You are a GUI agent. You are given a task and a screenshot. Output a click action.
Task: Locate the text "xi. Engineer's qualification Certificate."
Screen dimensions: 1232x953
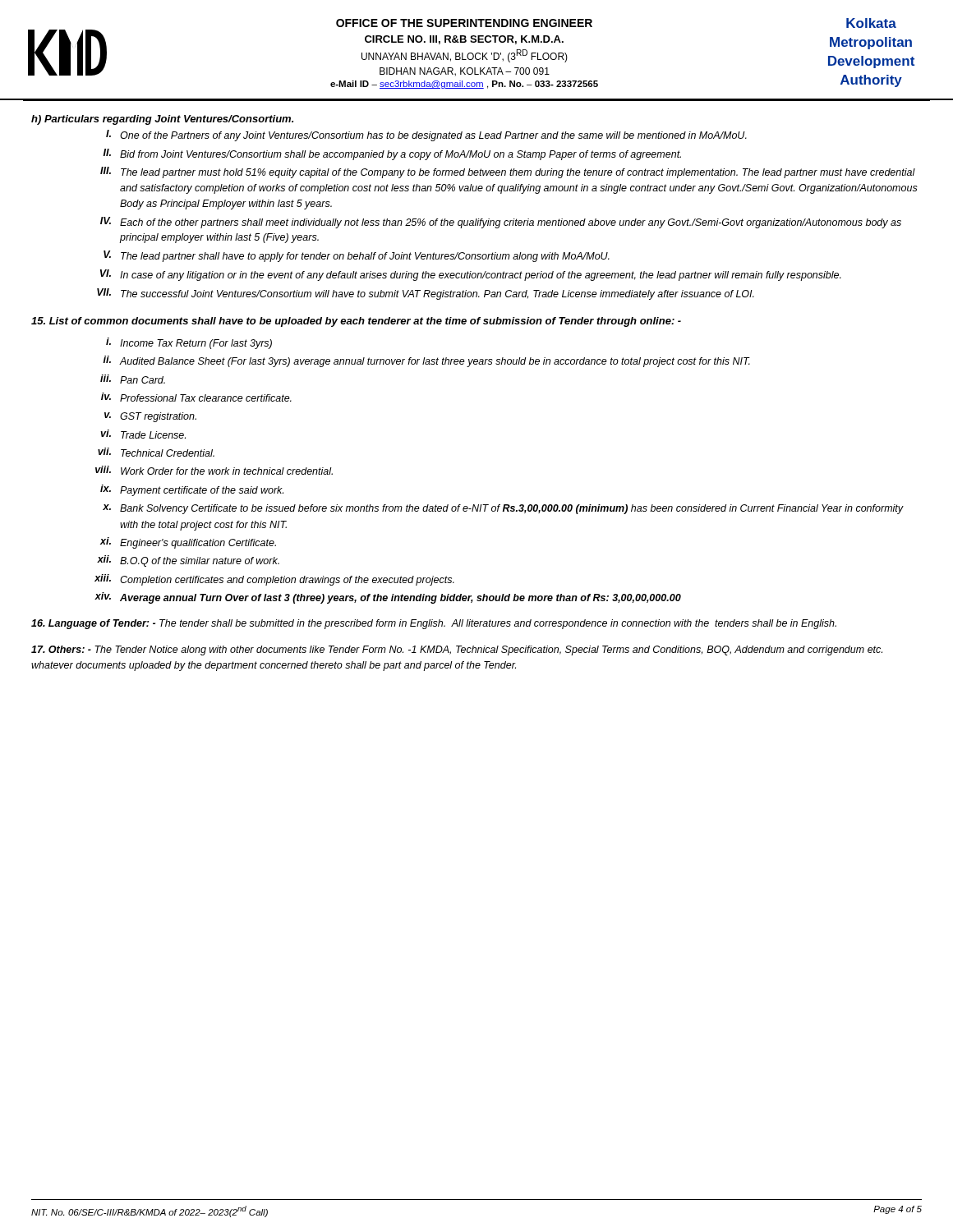point(188,543)
